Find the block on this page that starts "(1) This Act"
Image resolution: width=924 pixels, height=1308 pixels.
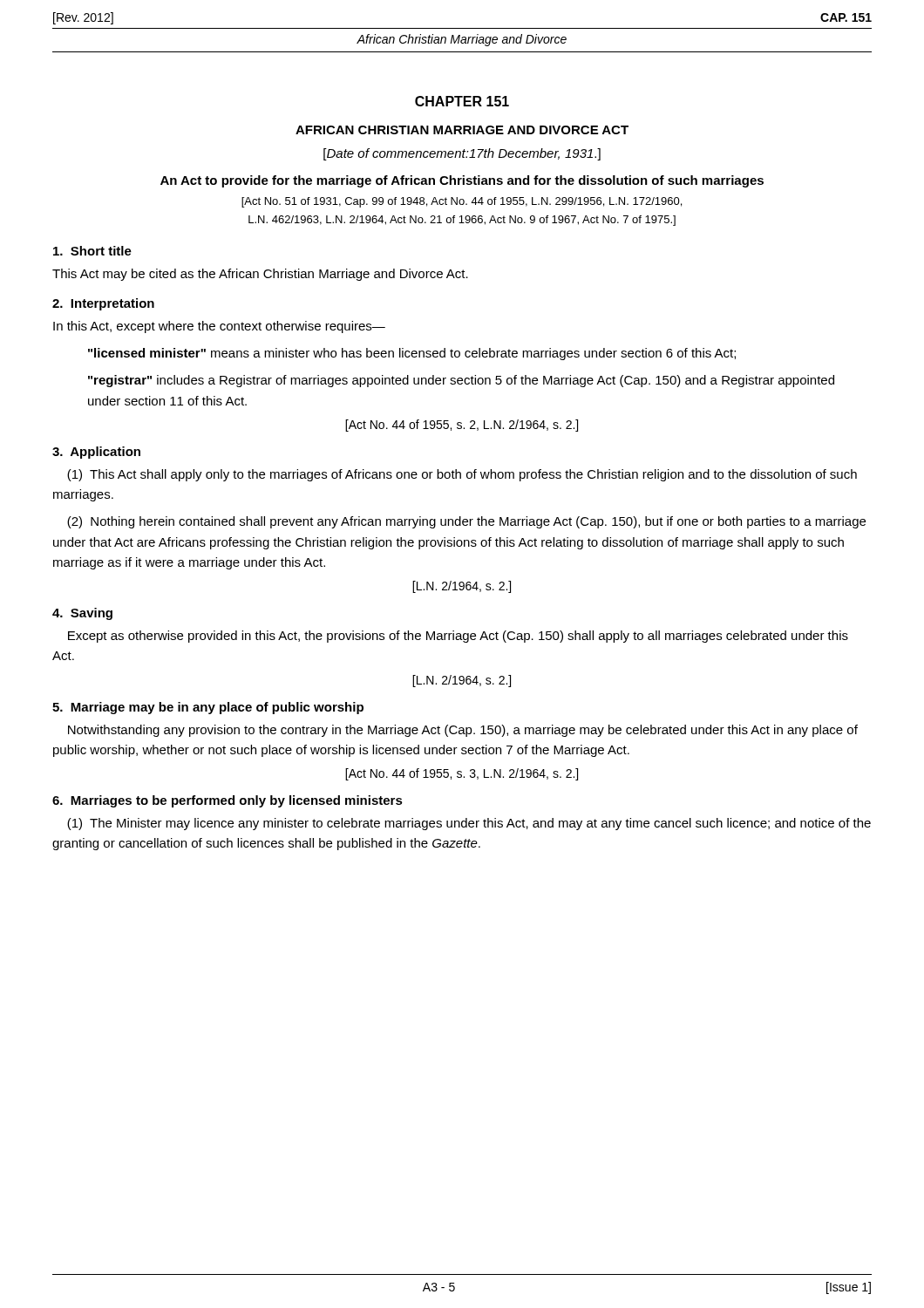[x=455, y=484]
